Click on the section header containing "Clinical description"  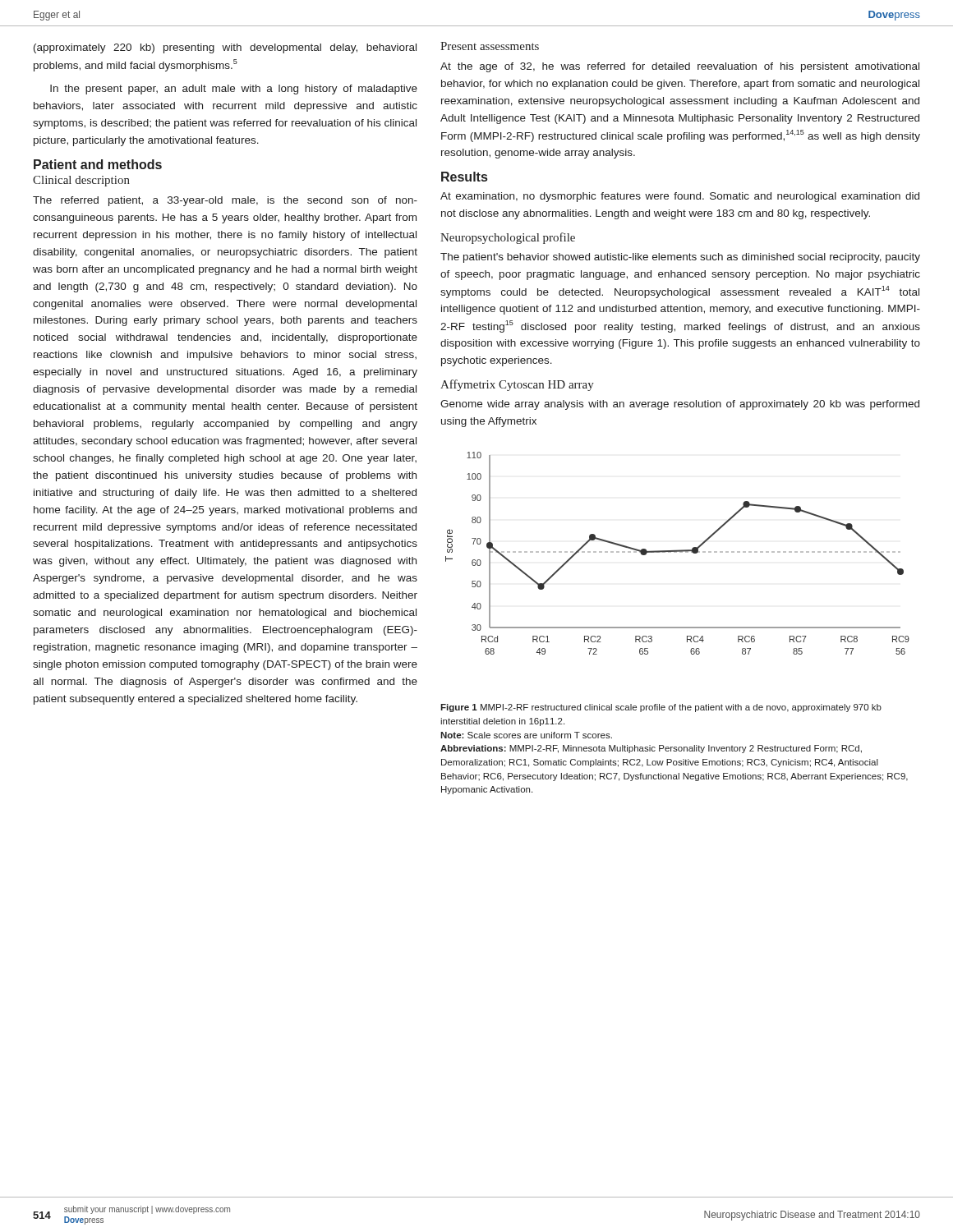[x=81, y=180]
